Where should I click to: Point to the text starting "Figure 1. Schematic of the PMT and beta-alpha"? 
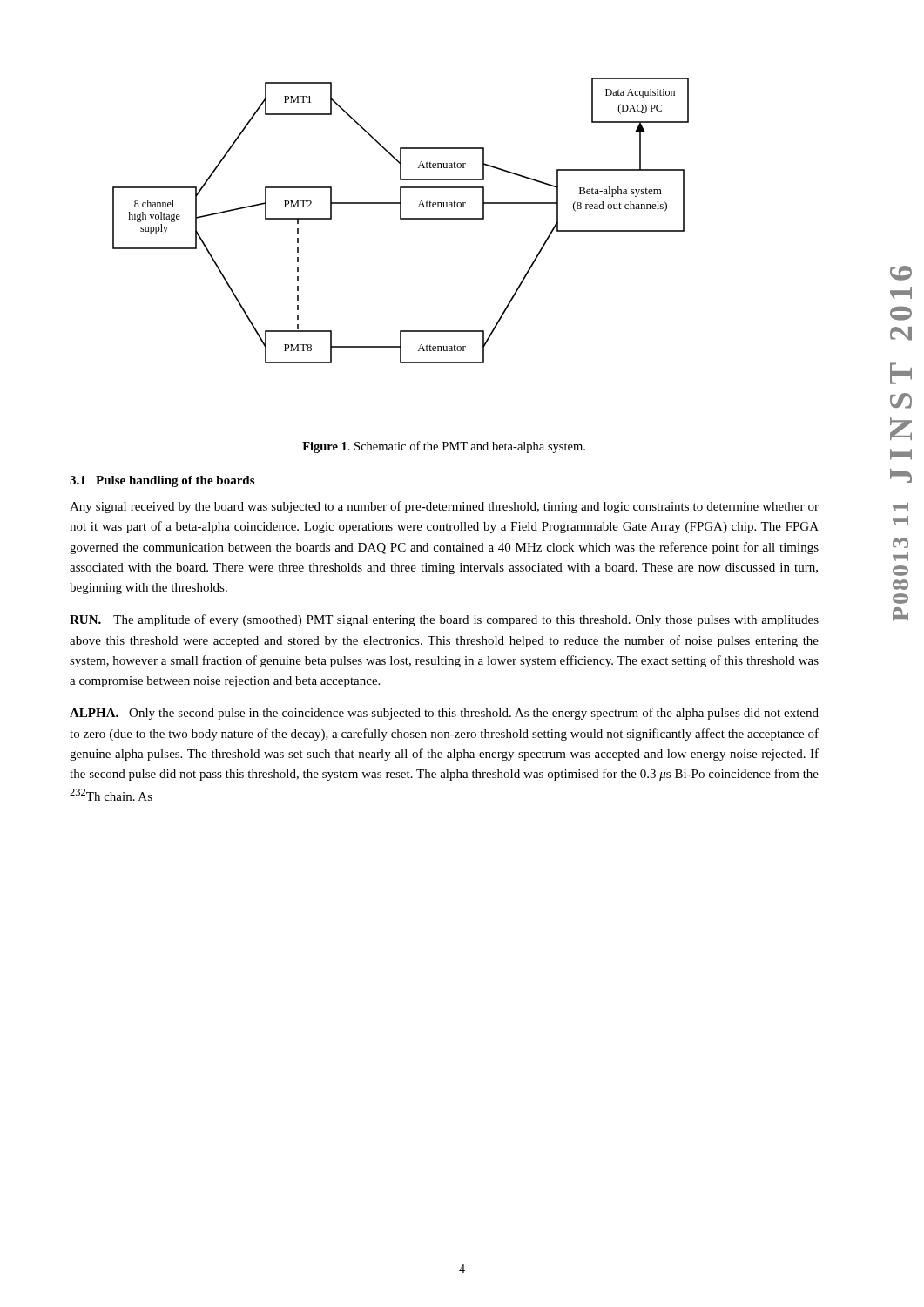tap(444, 446)
